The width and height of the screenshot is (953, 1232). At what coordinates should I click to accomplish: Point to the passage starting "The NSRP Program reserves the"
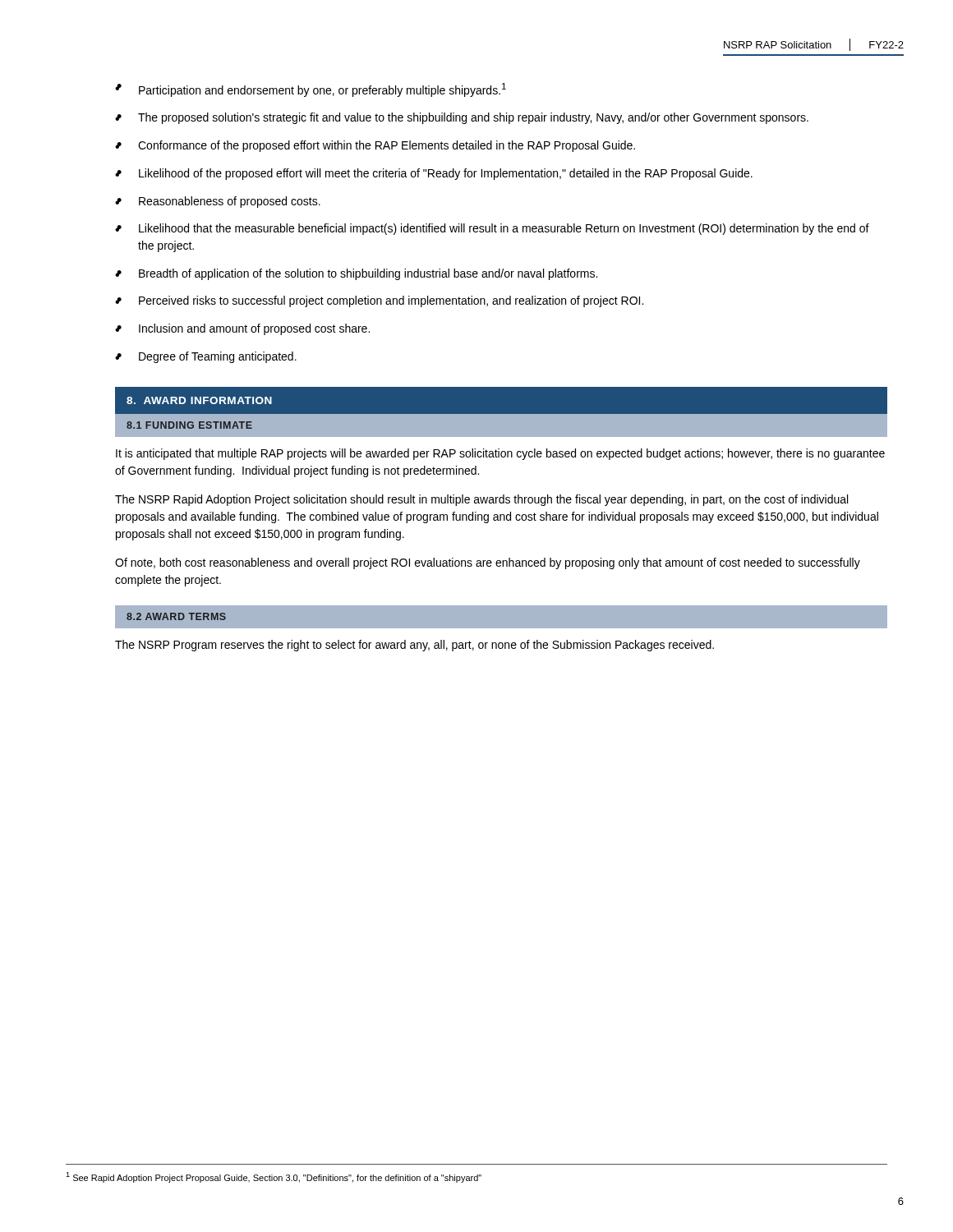[x=415, y=644]
